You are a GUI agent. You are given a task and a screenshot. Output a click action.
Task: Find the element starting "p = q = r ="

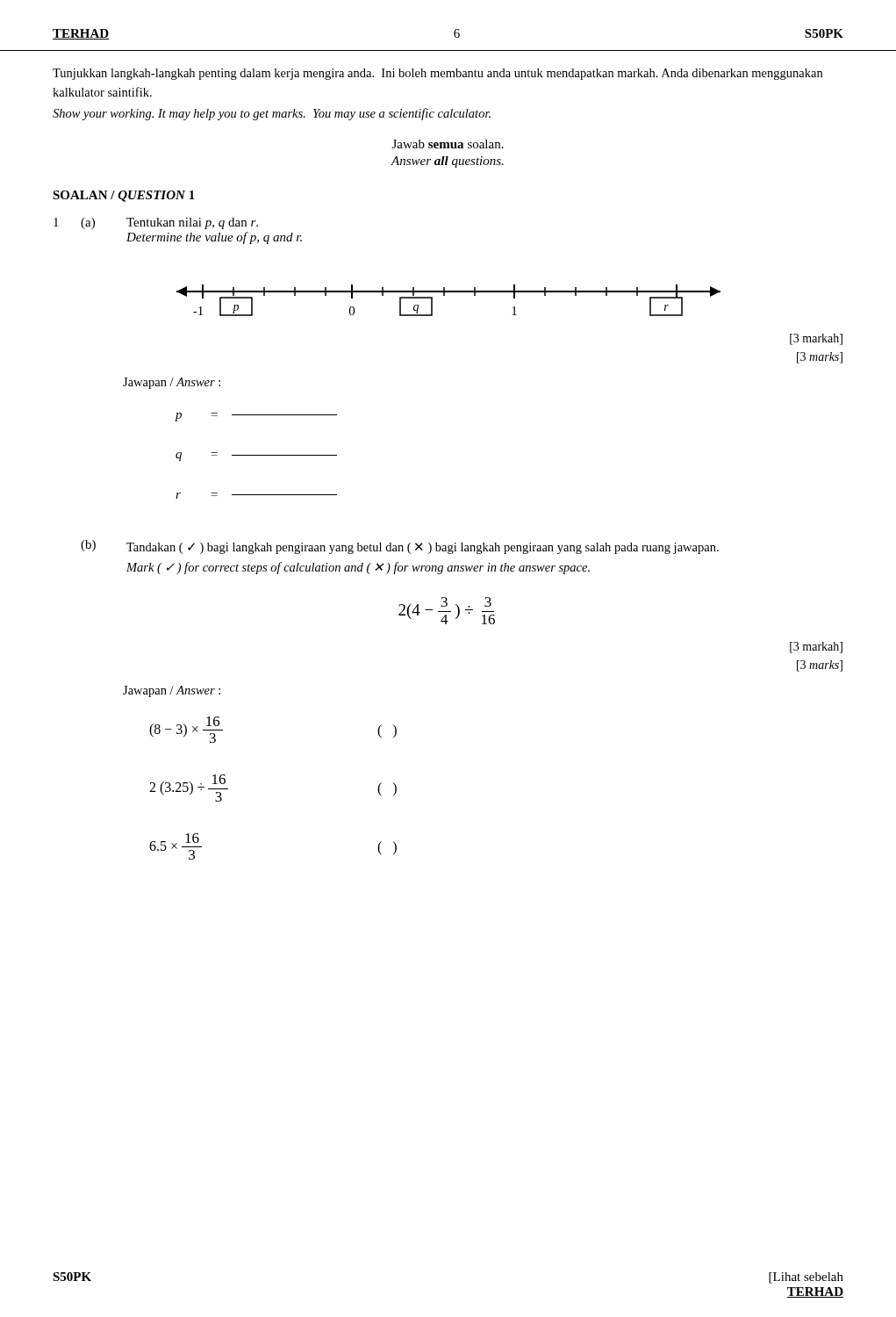(x=256, y=417)
